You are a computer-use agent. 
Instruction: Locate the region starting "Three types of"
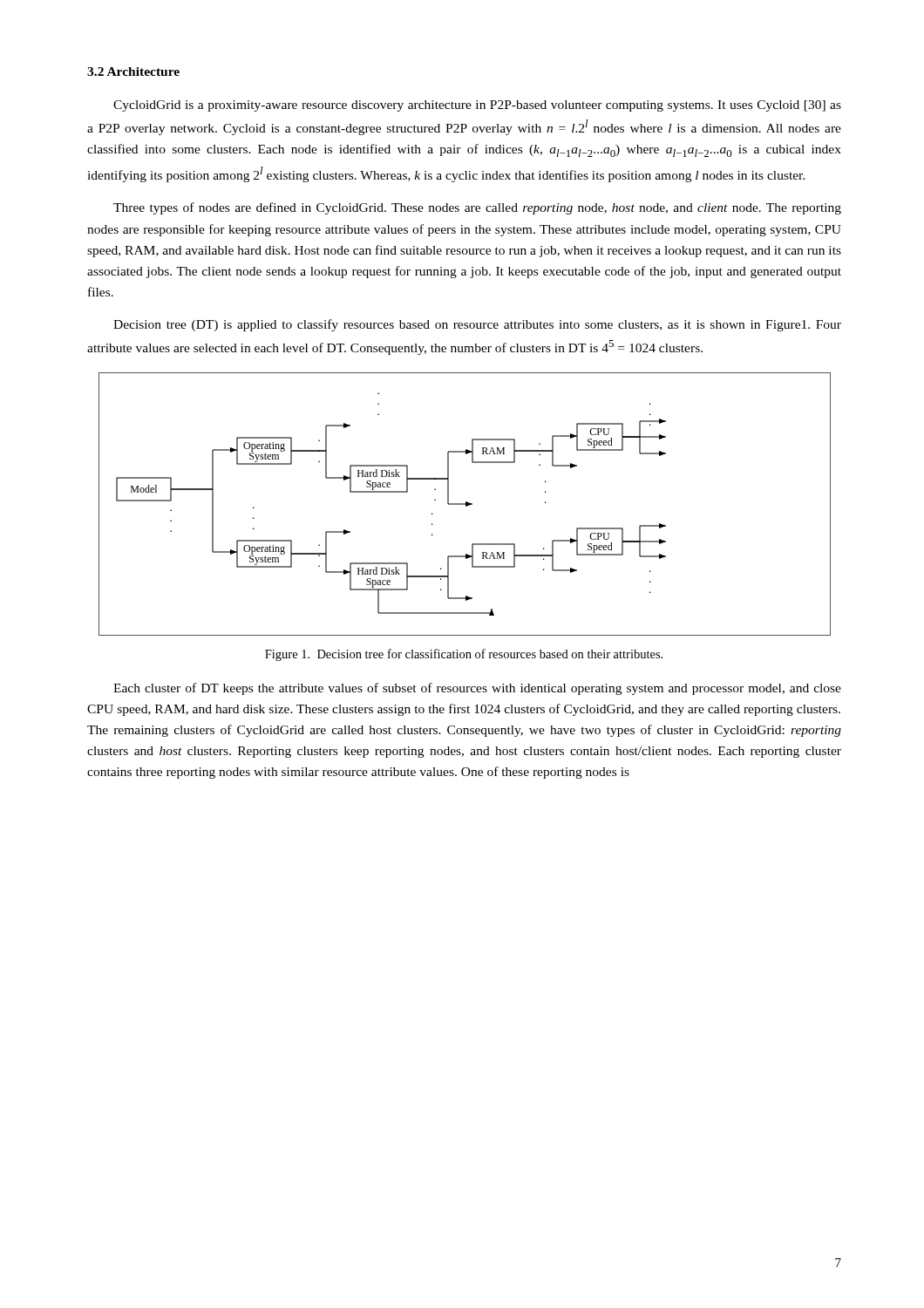coord(464,249)
